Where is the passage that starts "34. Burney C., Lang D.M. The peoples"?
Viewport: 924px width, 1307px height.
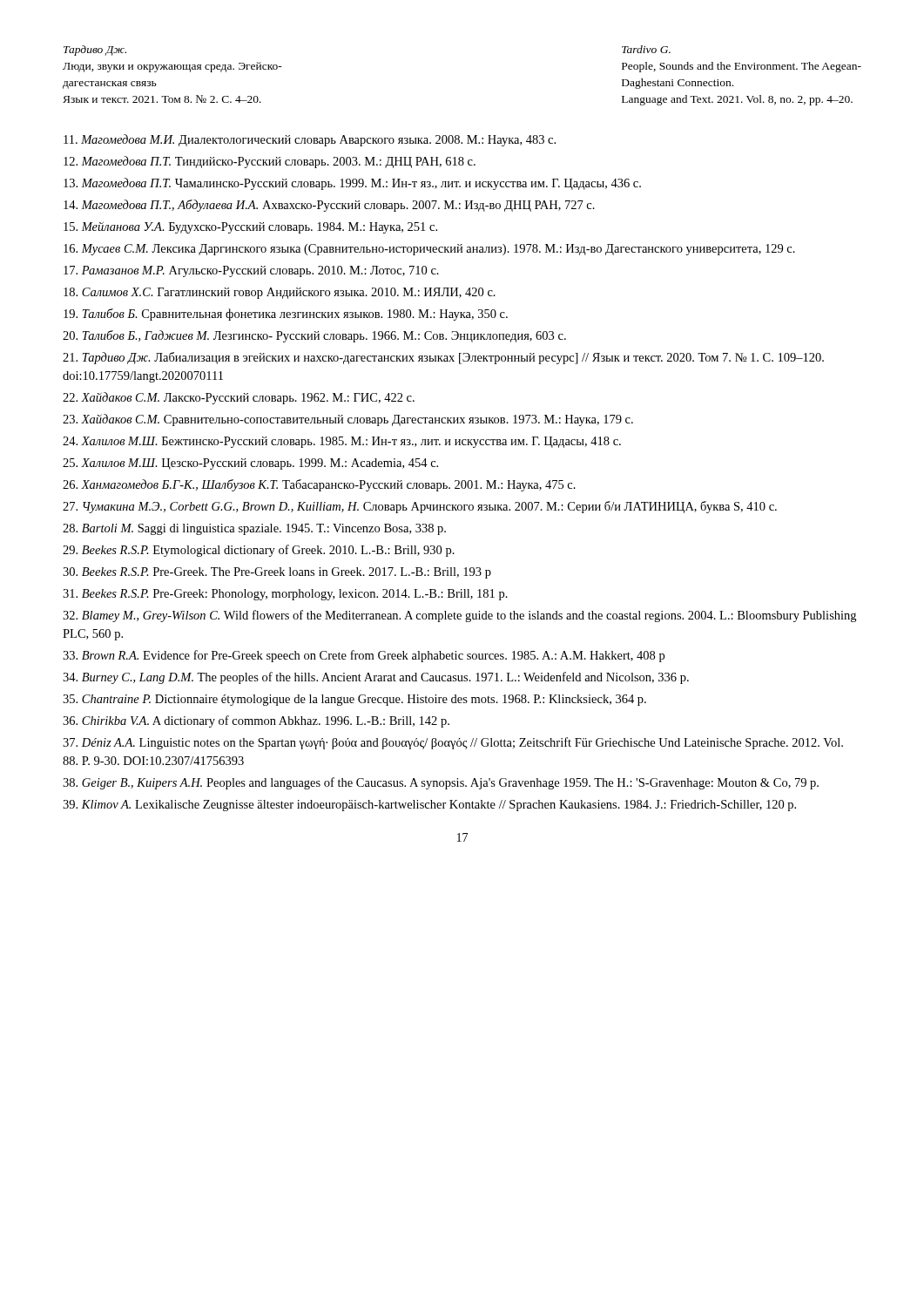point(376,677)
